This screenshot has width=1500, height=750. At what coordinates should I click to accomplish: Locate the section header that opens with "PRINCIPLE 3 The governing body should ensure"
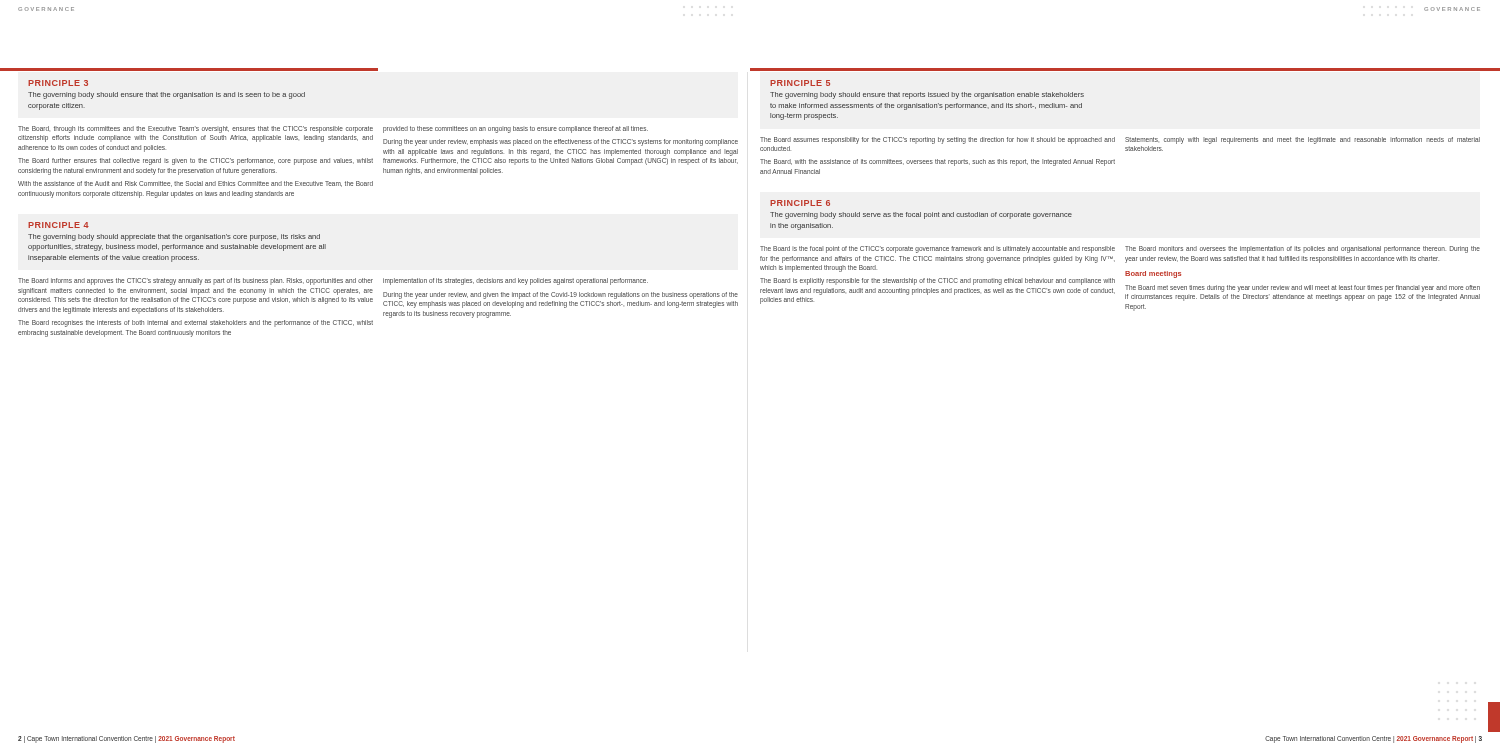[378, 137]
